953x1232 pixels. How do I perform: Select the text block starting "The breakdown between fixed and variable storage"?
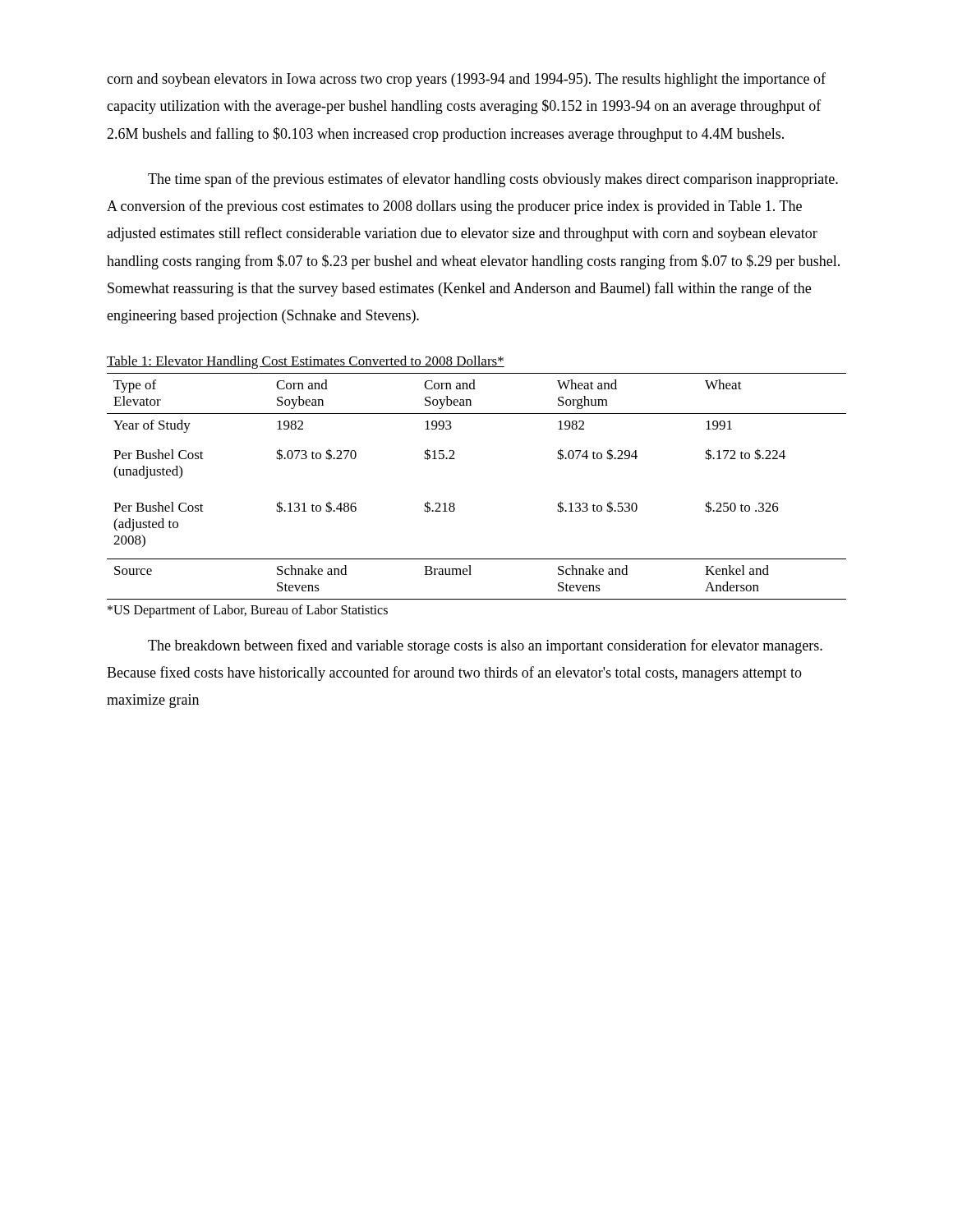[465, 673]
